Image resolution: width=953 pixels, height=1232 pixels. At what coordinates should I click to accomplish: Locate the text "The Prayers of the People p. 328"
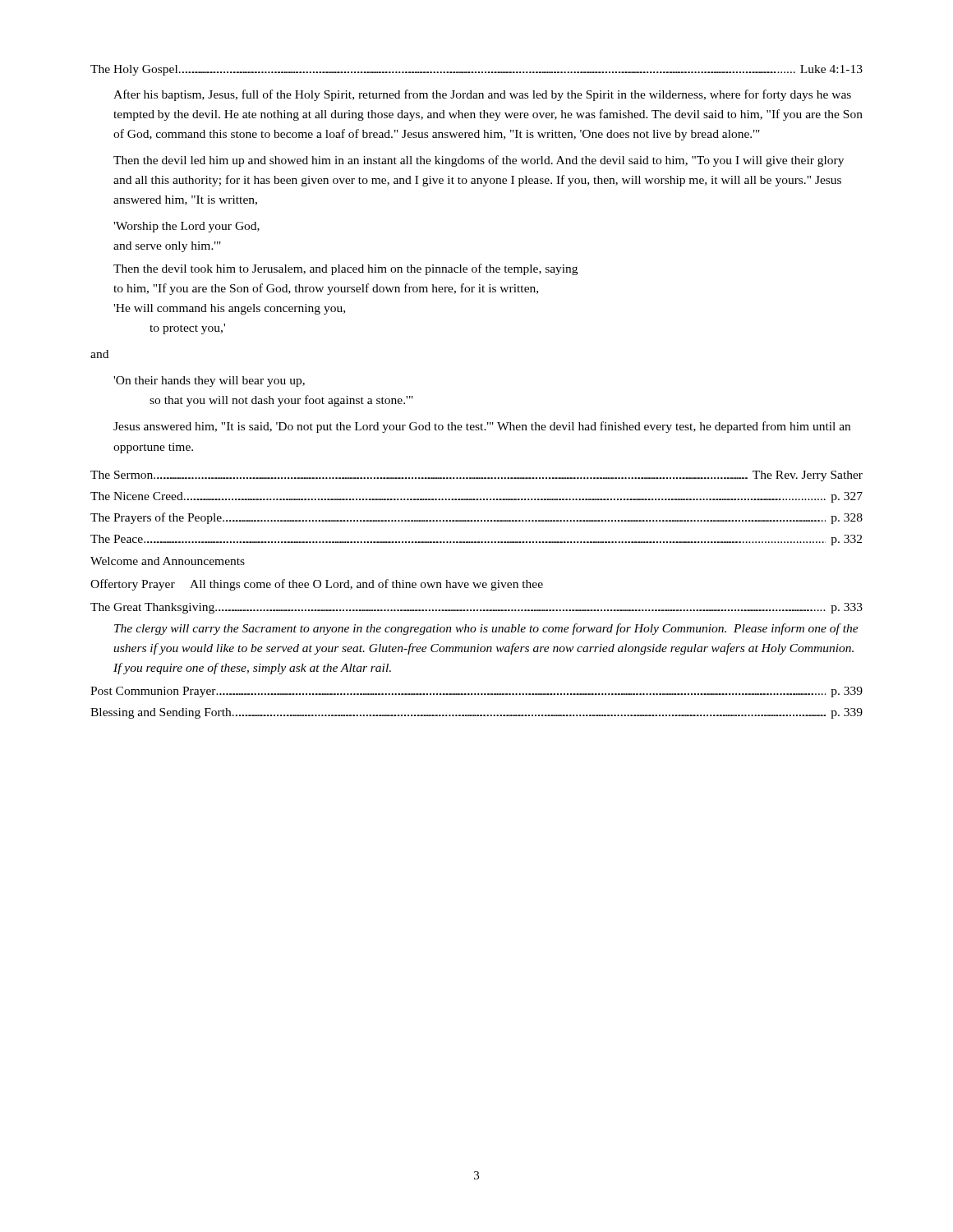[x=476, y=517]
